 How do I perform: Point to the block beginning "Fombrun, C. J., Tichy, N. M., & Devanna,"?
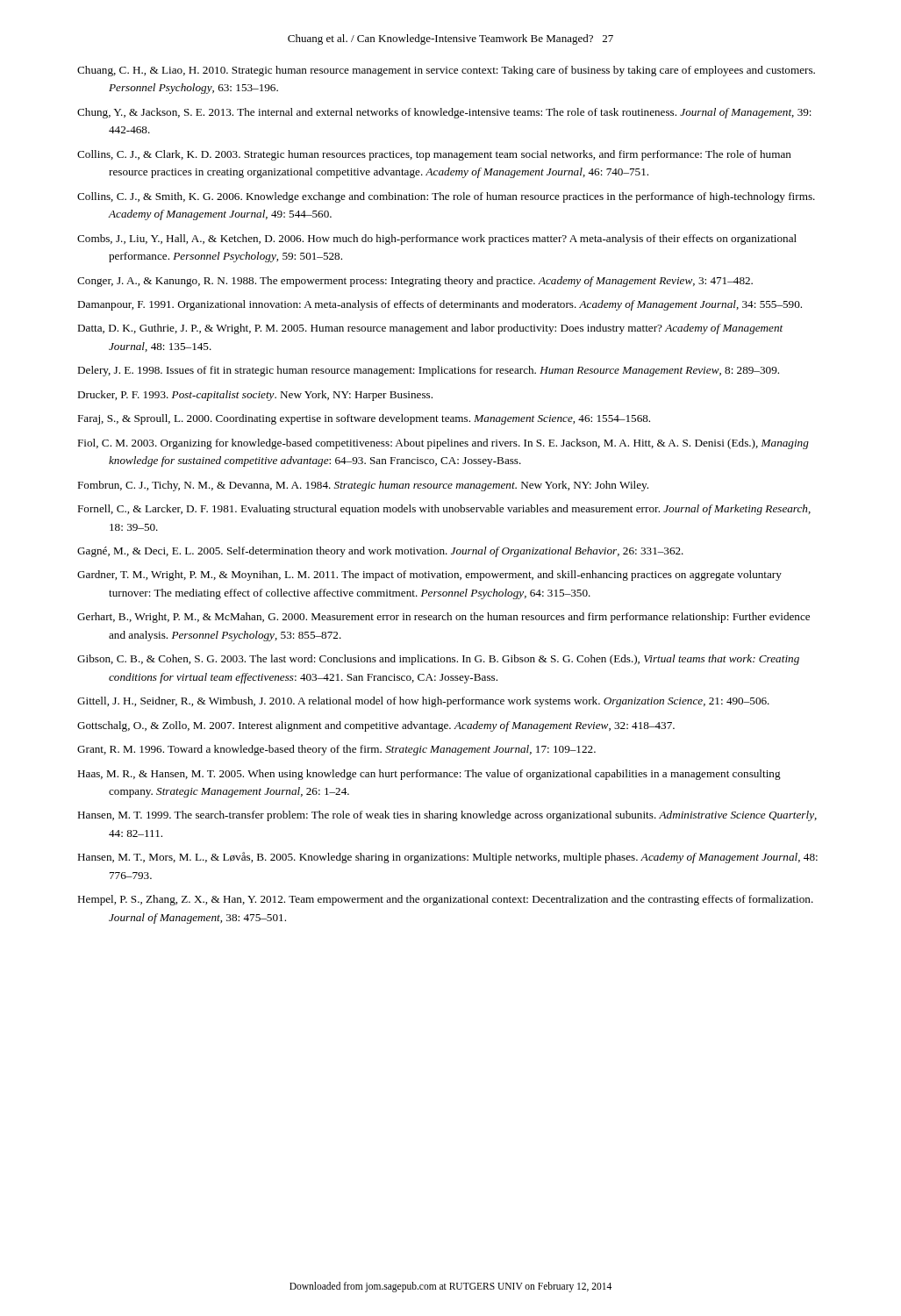tap(363, 484)
